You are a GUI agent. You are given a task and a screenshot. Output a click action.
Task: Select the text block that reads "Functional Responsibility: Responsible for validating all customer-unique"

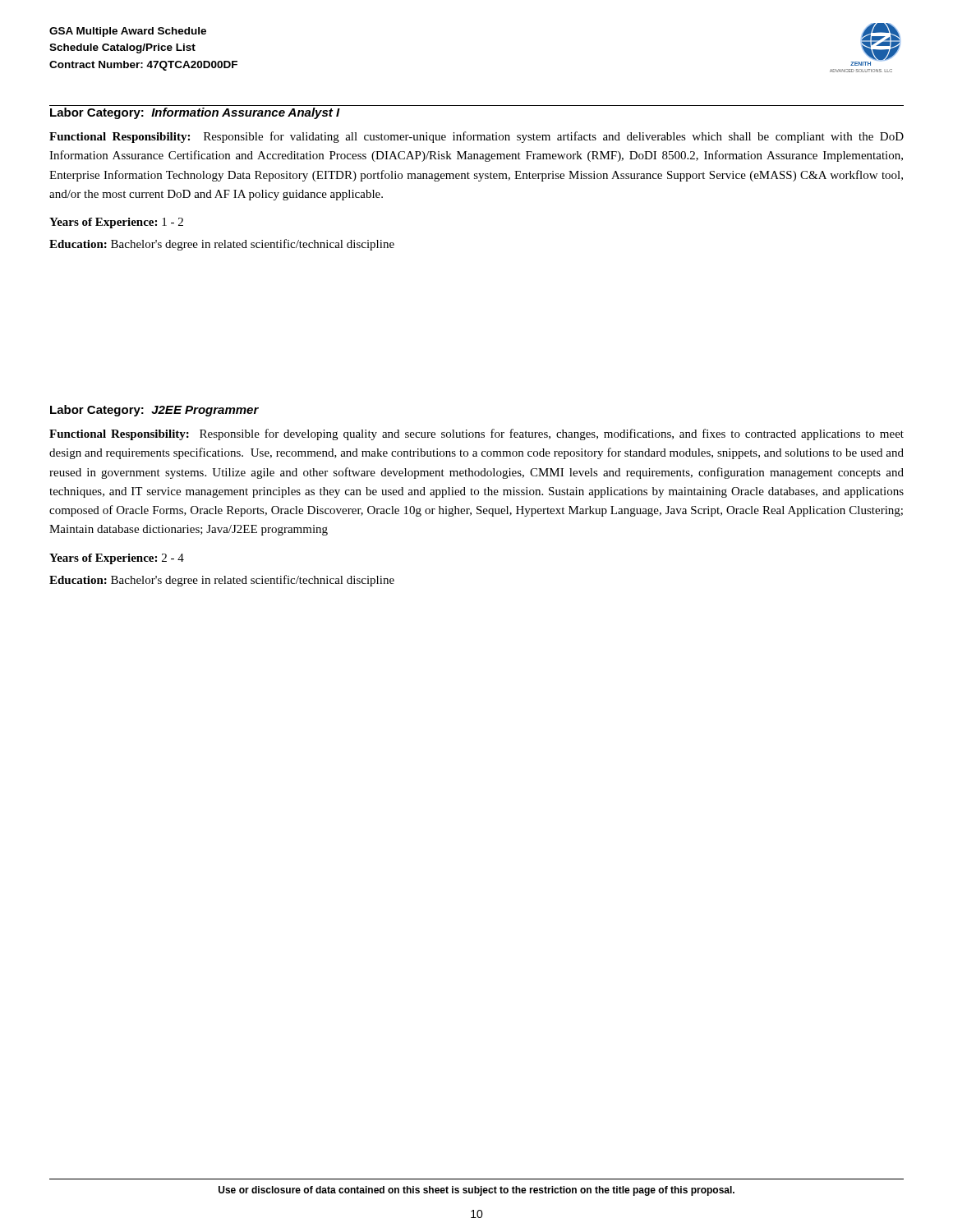(x=476, y=165)
